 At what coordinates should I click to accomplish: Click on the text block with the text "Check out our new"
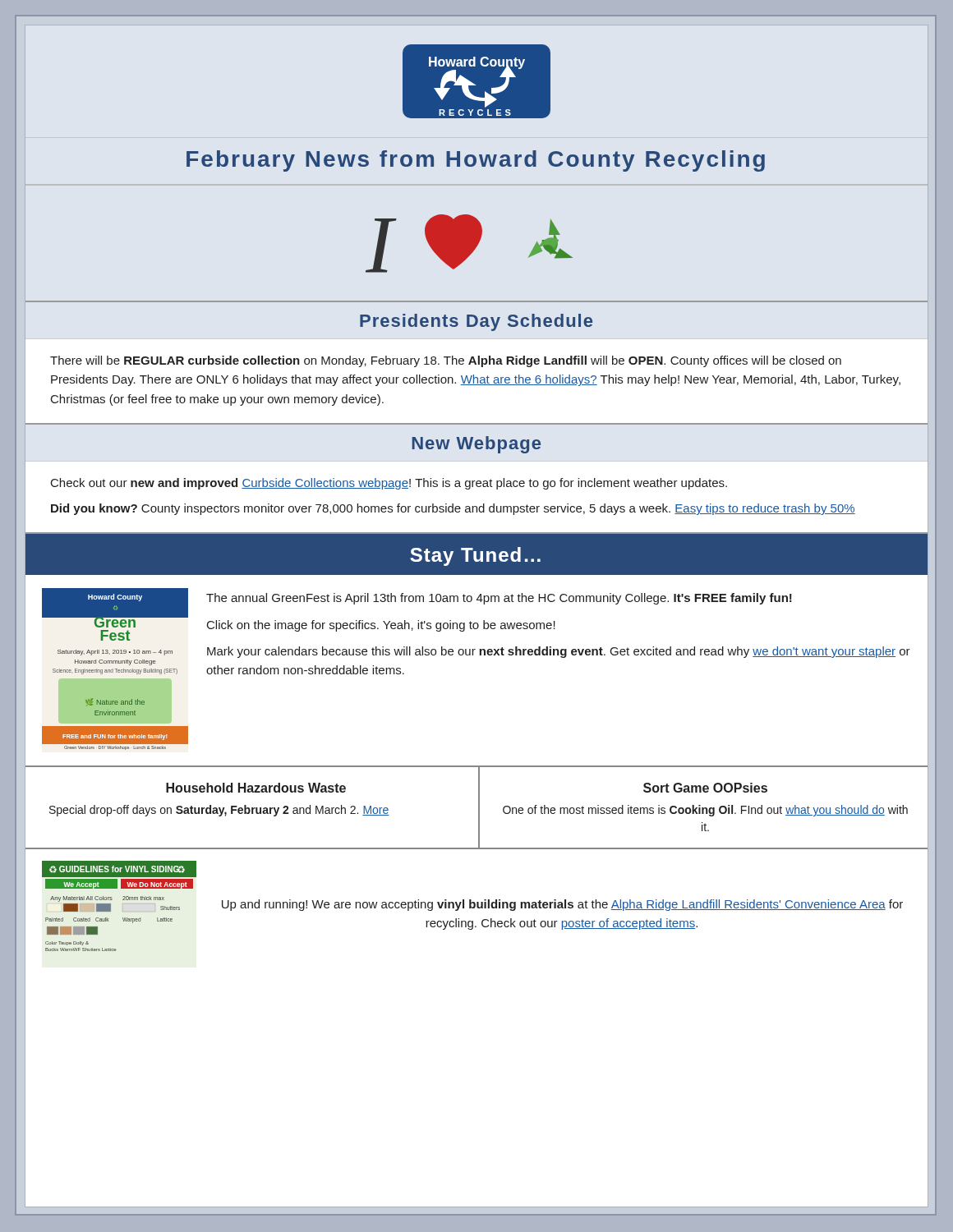(x=476, y=495)
